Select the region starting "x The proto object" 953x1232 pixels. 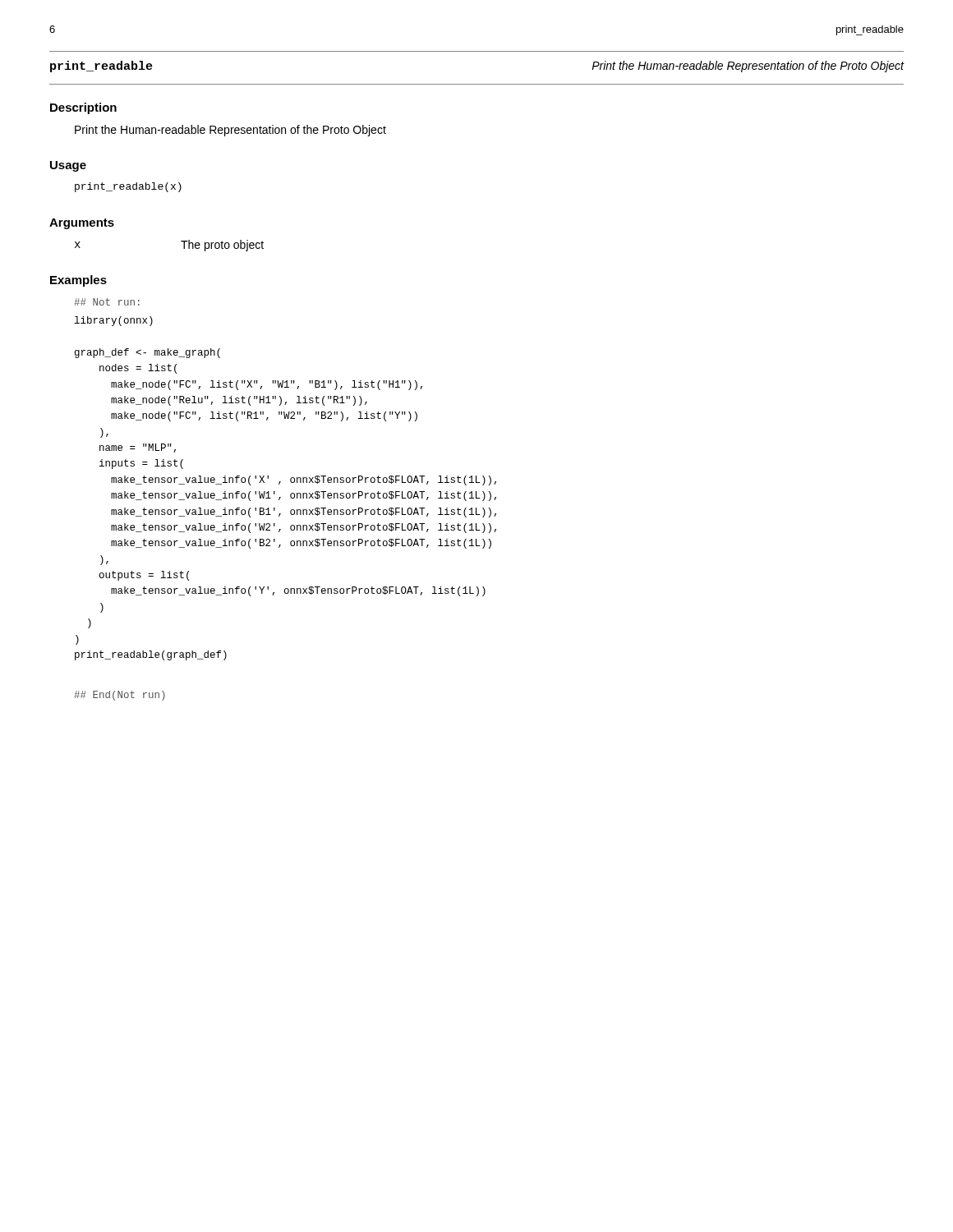coord(78,245)
